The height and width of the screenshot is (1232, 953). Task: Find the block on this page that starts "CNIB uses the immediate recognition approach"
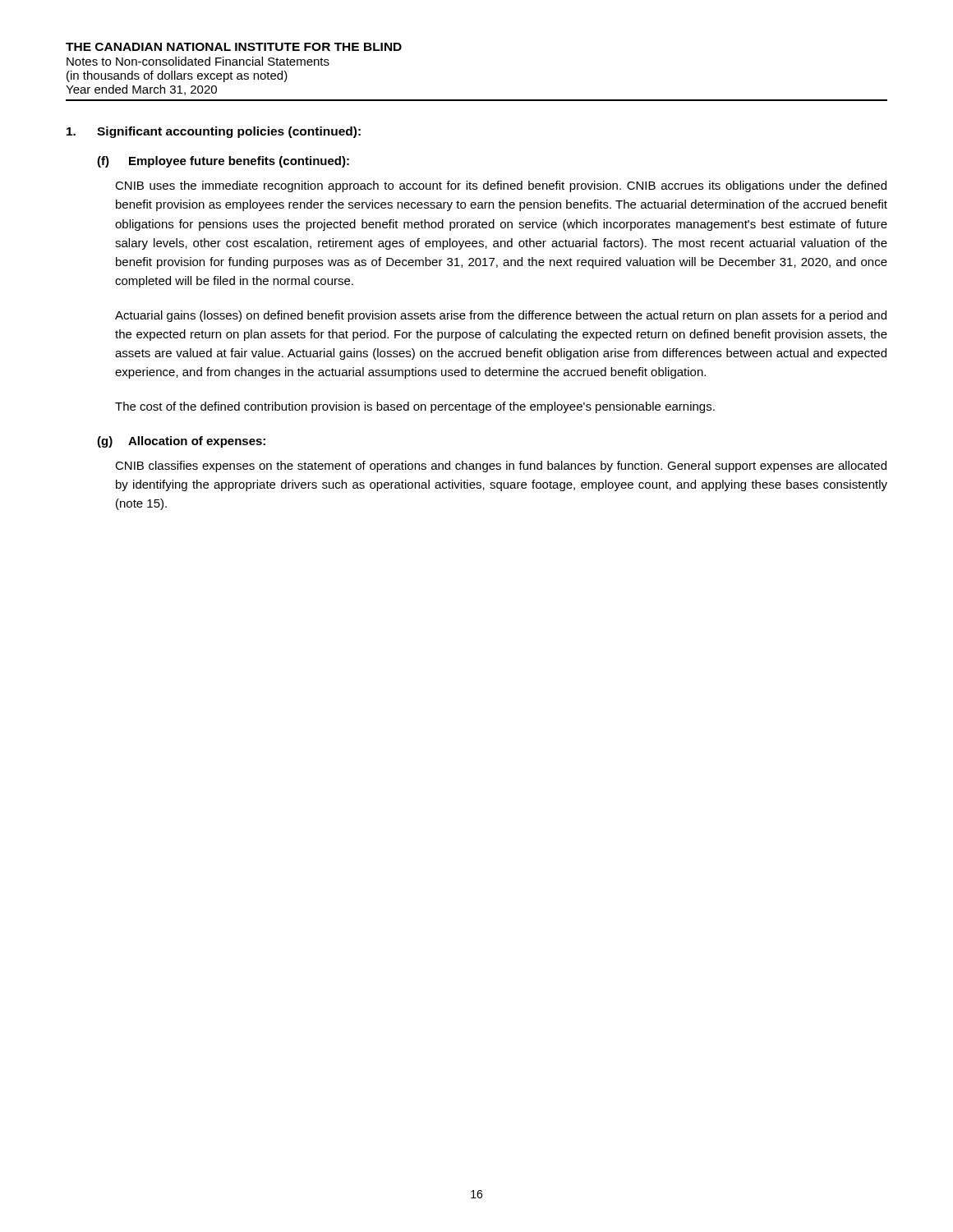coord(501,233)
